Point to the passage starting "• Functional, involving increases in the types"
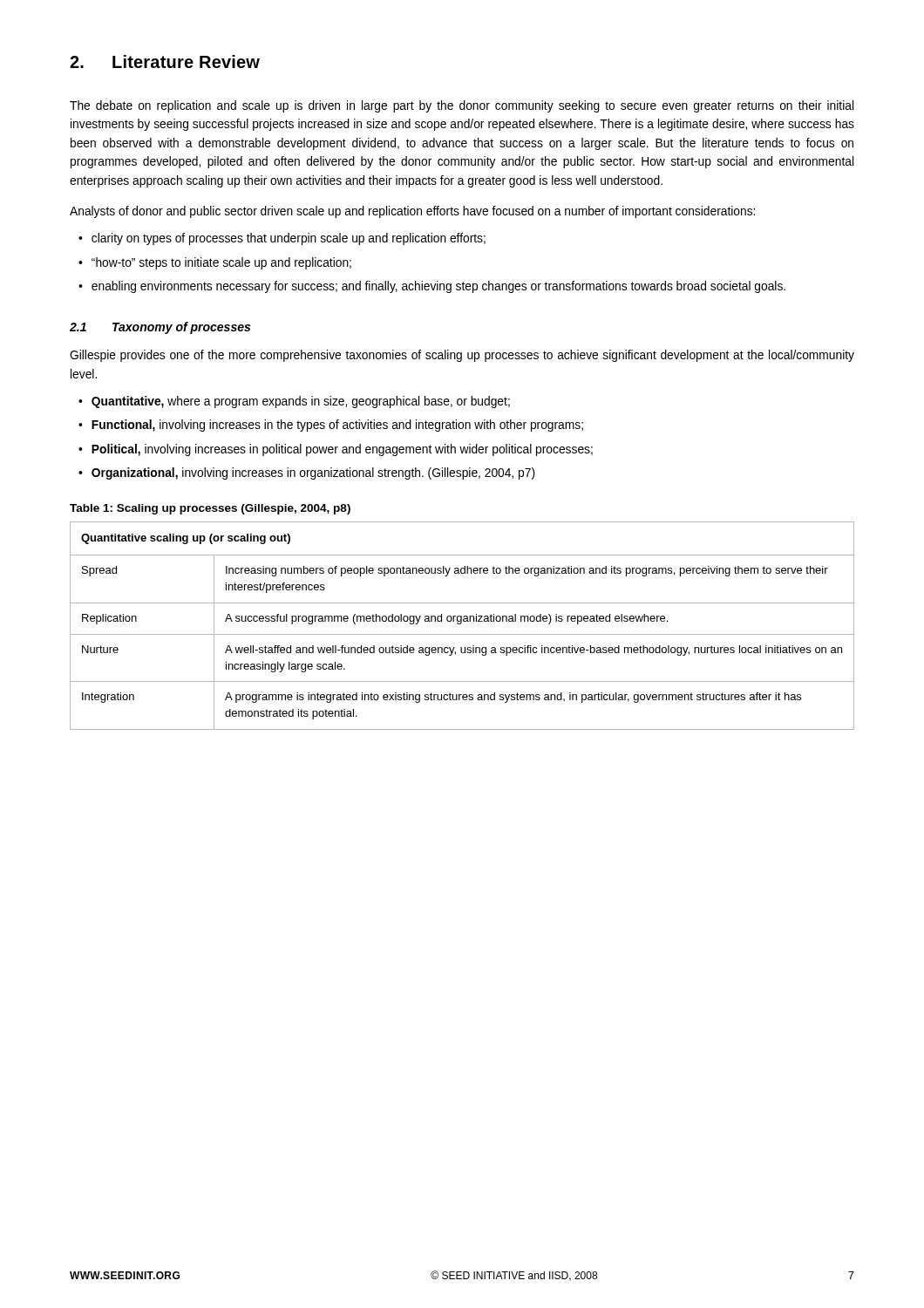 462,425
